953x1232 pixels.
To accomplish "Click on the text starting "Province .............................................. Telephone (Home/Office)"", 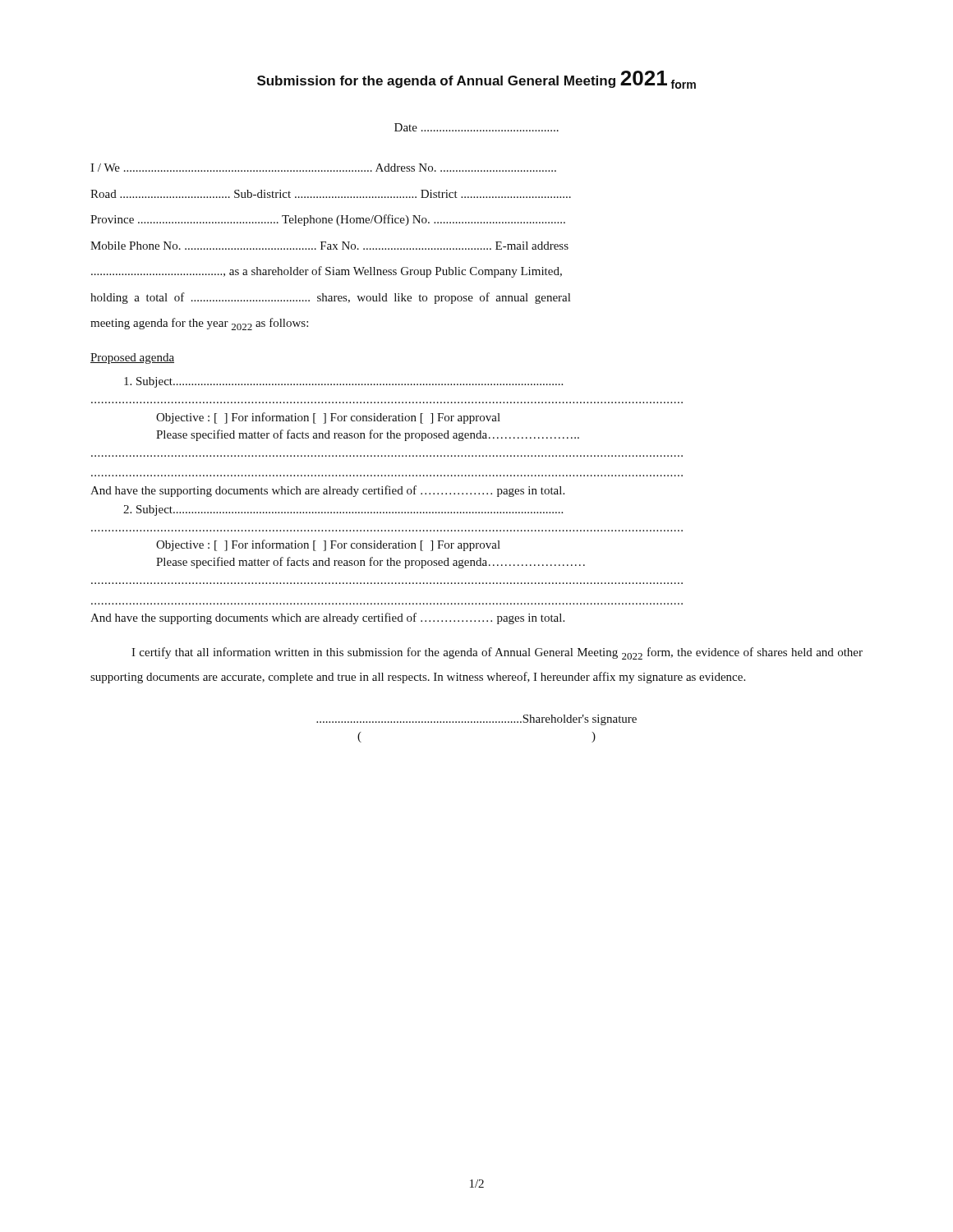I will (x=328, y=219).
